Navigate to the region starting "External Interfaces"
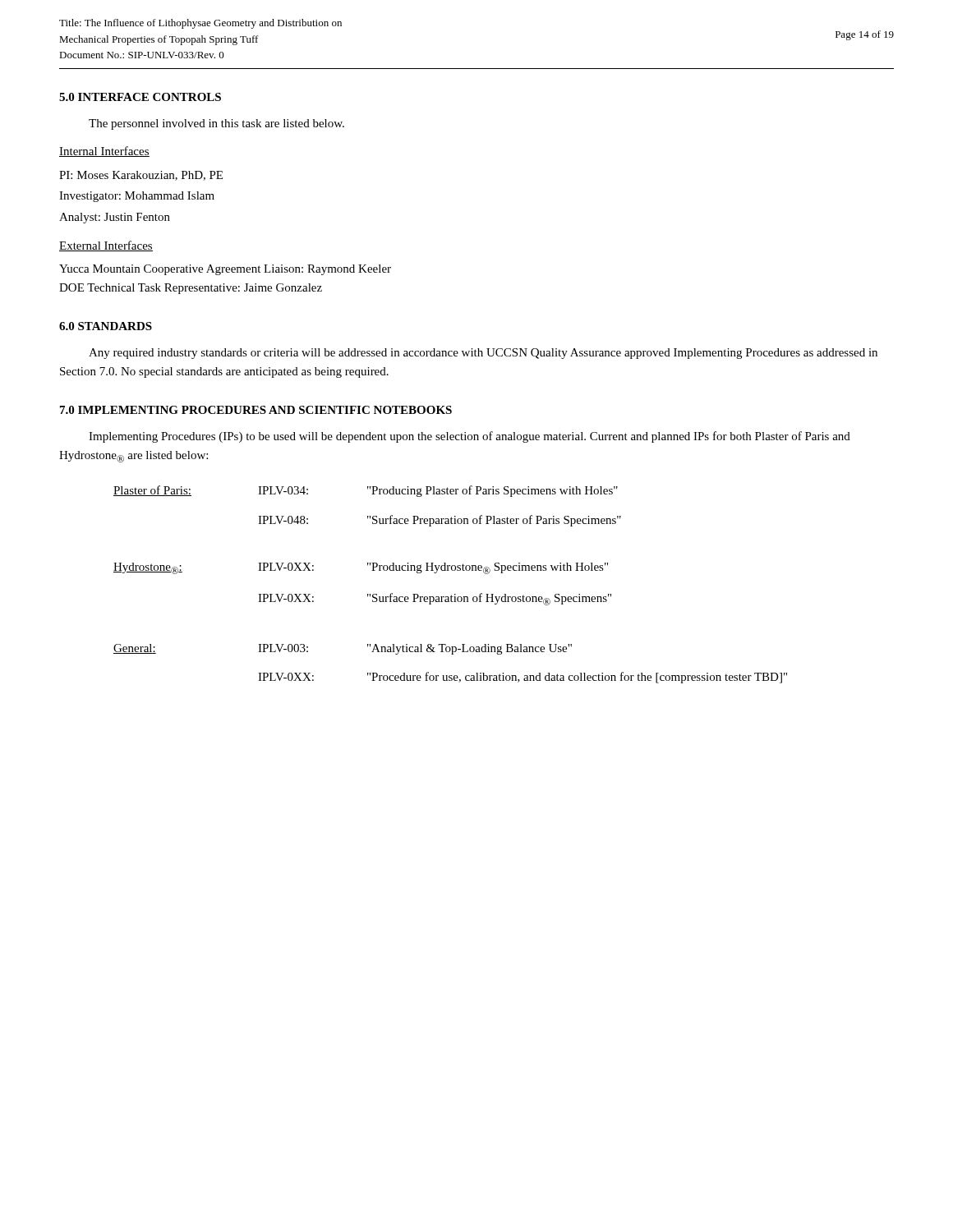953x1232 pixels. (106, 246)
